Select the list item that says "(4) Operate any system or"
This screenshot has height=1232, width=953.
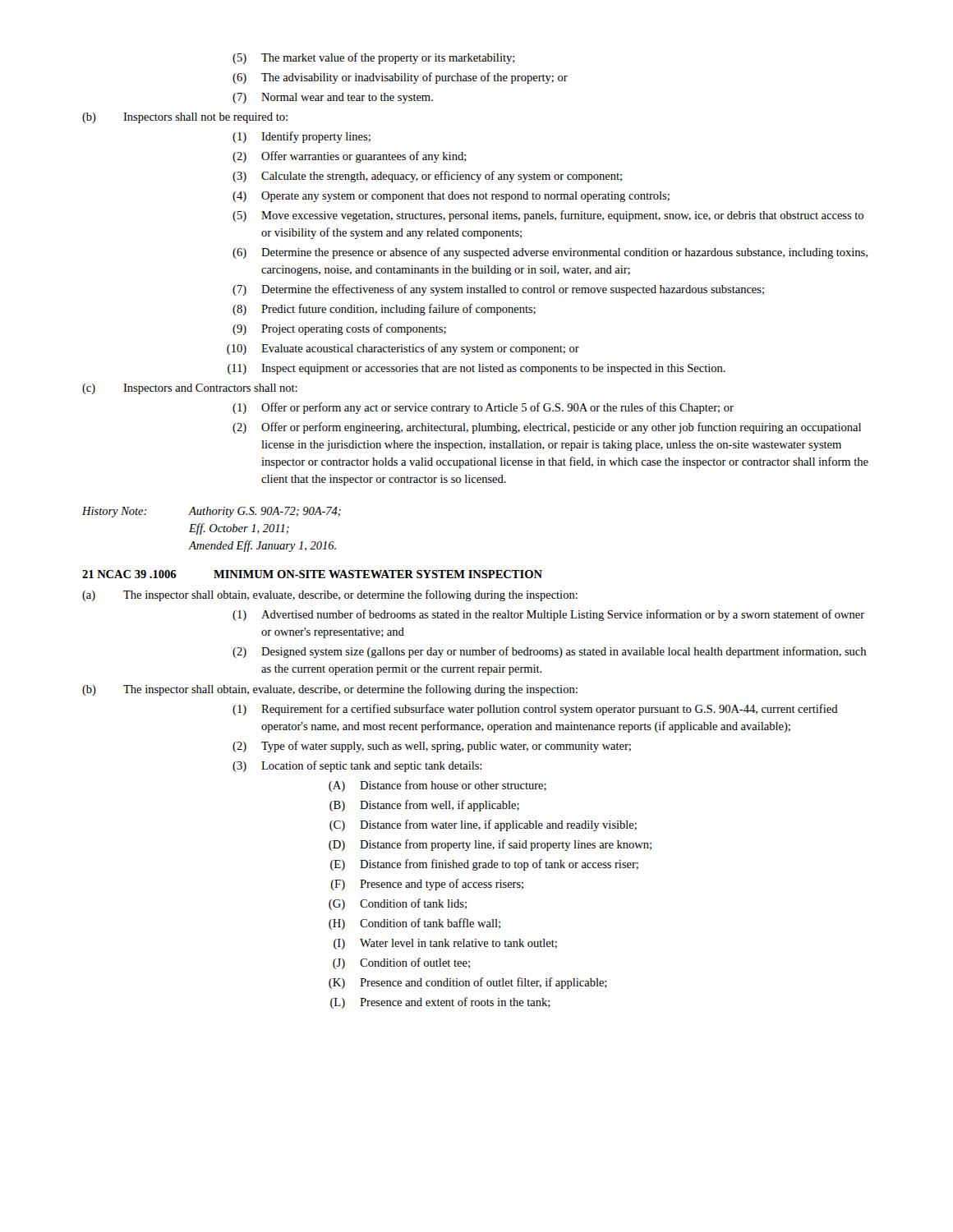click(x=526, y=196)
